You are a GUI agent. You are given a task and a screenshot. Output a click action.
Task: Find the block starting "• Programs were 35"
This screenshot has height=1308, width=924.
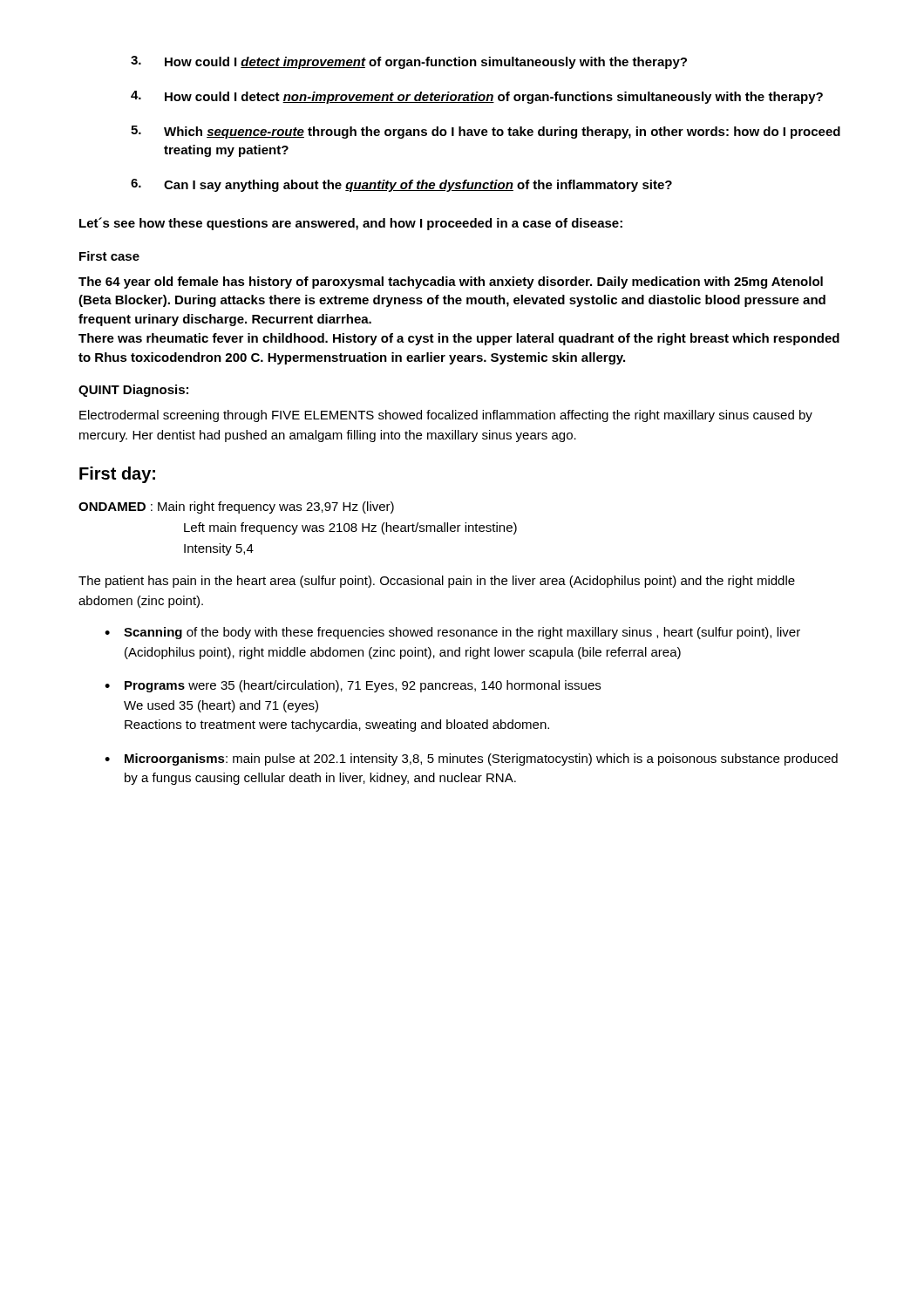[x=353, y=686]
